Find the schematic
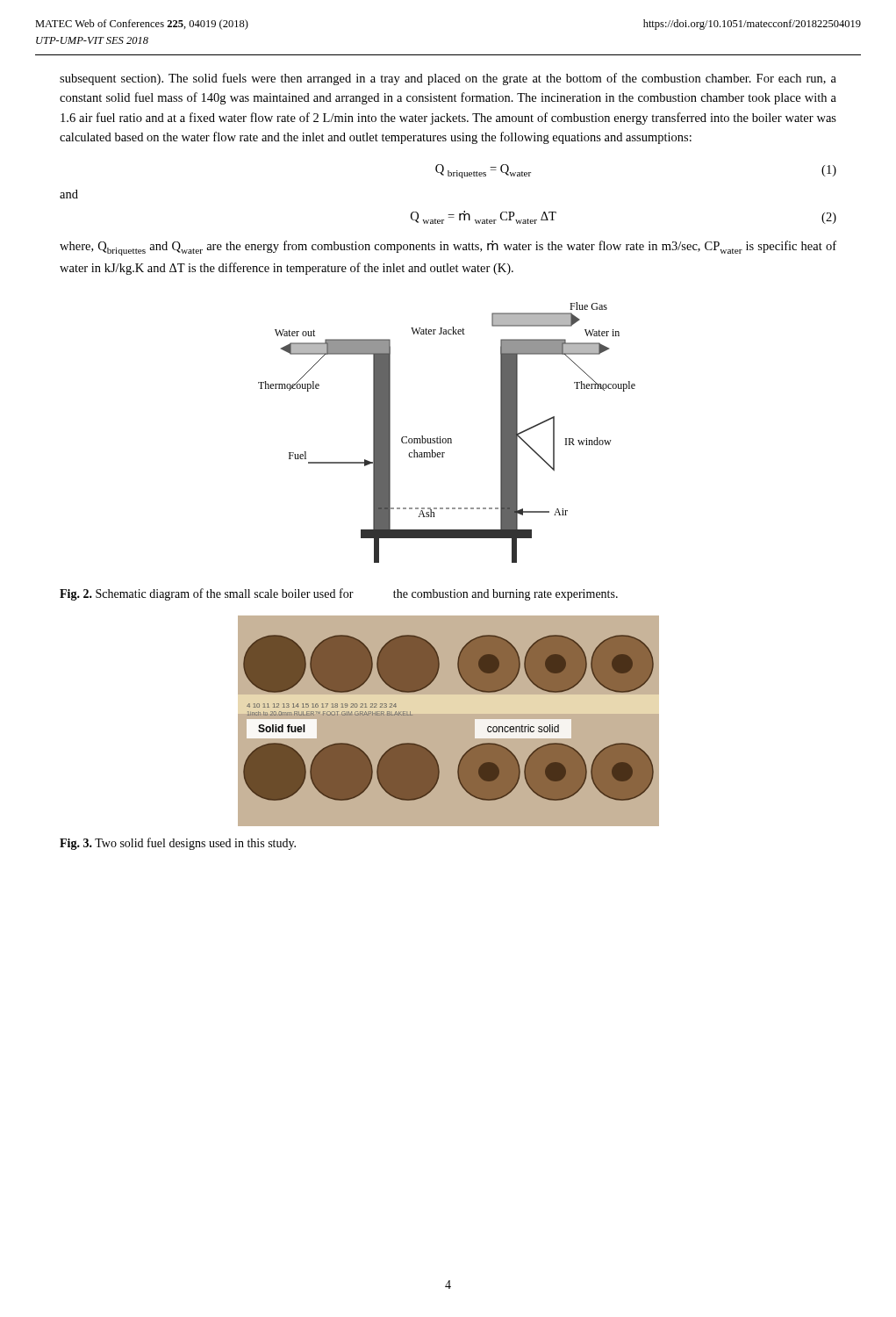This screenshot has width=896, height=1317. 448,436
